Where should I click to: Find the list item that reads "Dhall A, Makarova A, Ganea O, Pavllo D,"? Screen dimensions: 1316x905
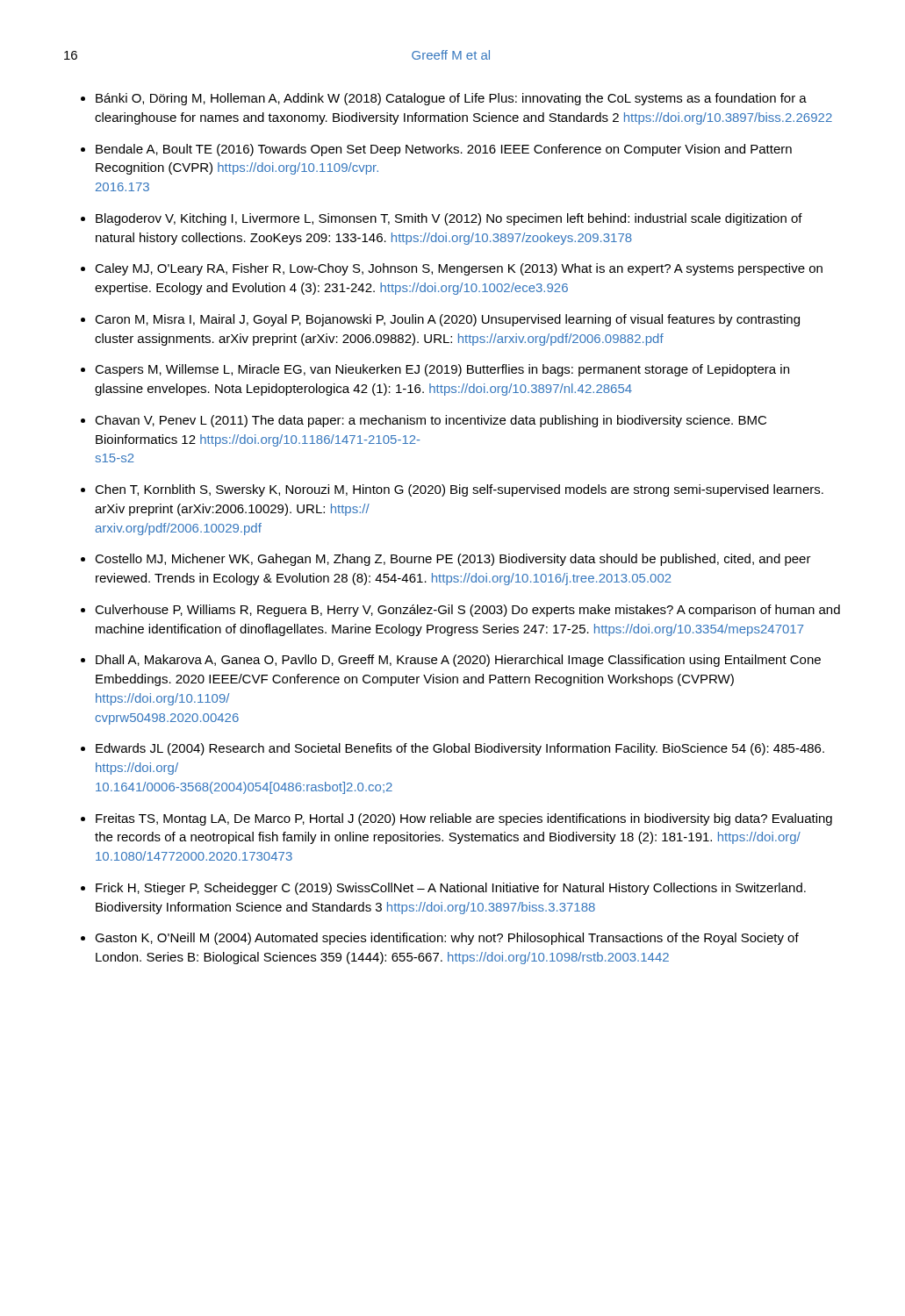click(x=458, y=688)
